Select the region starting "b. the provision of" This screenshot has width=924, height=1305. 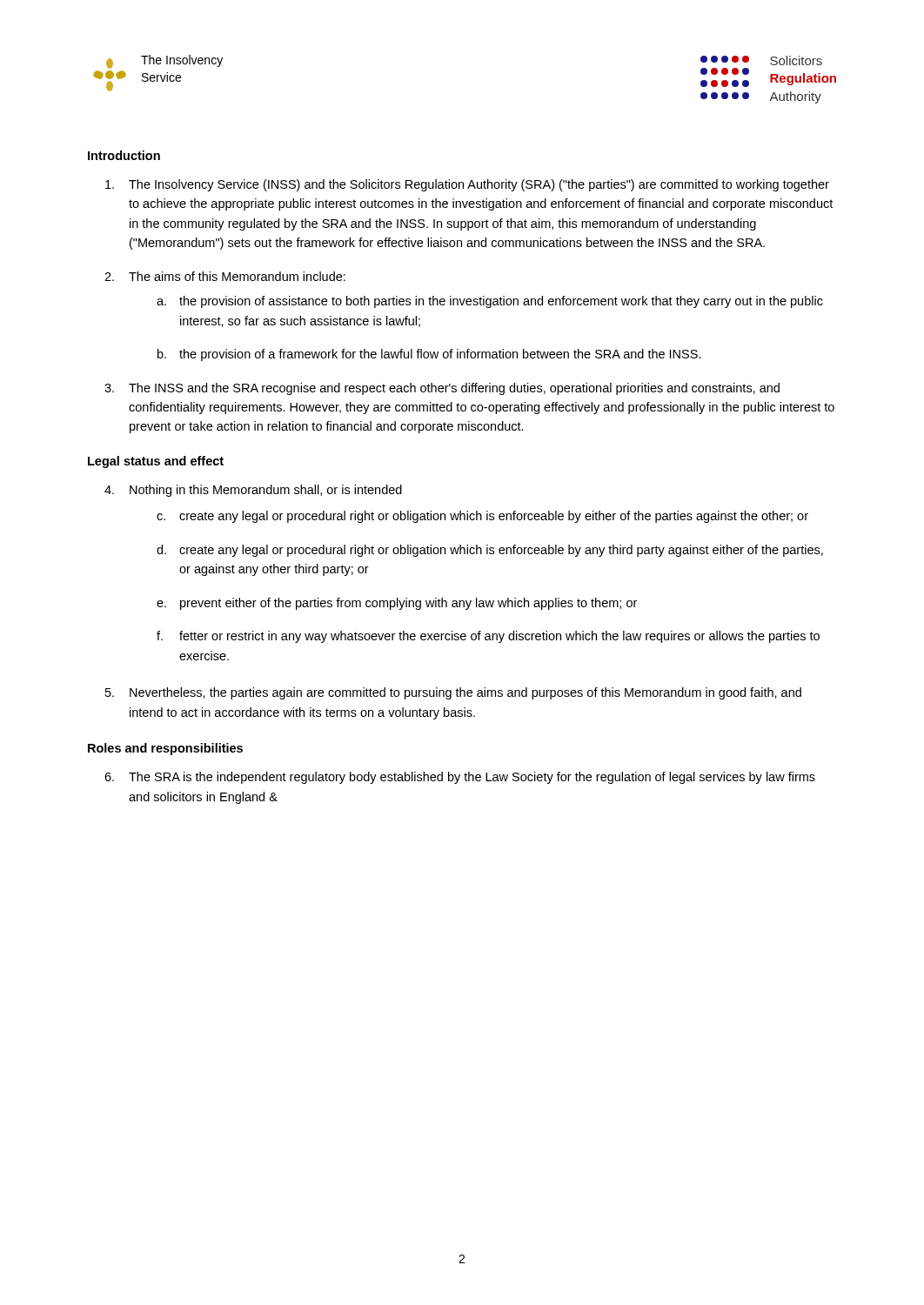[497, 354]
